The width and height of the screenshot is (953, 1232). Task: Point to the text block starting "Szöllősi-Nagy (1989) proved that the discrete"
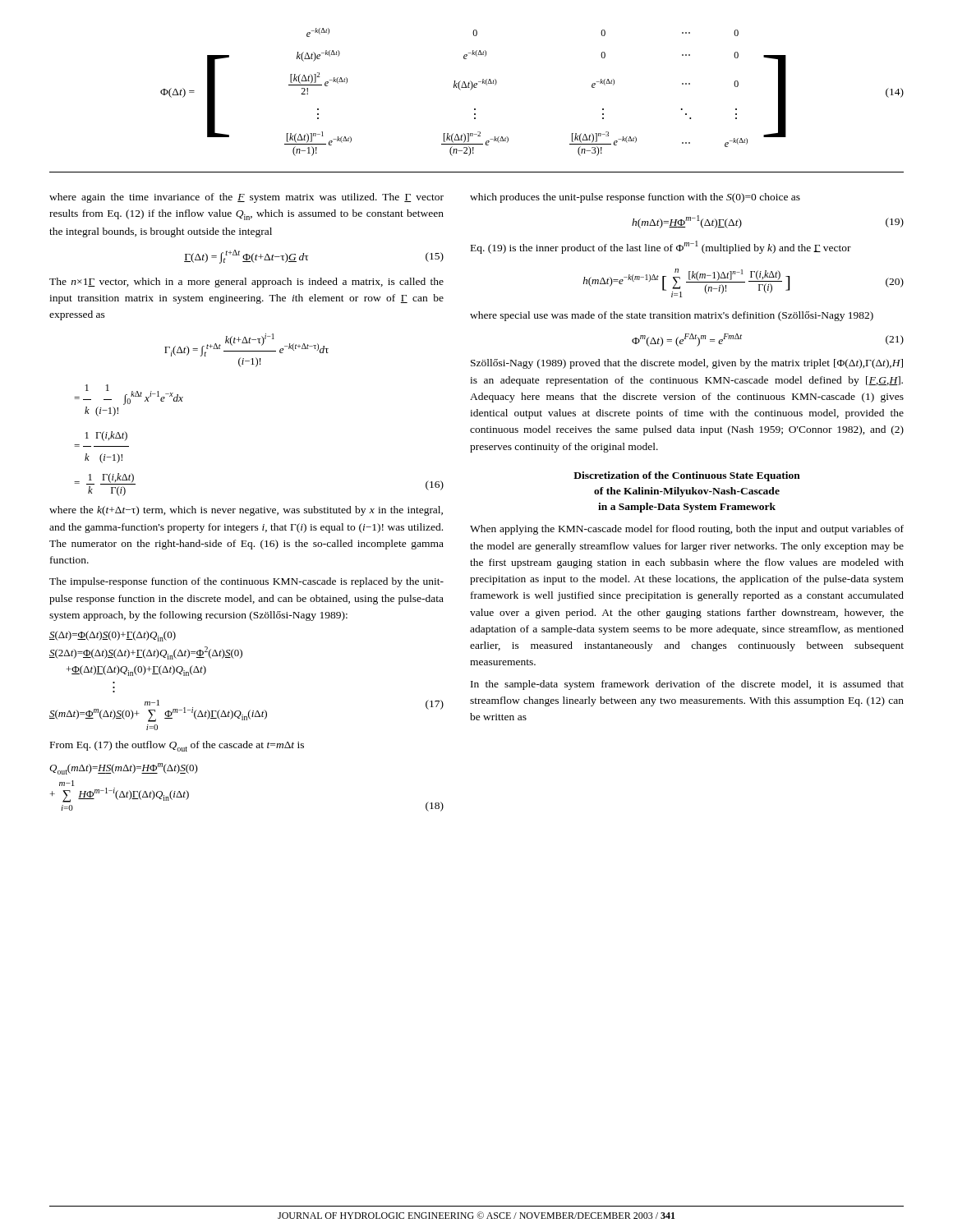687,405
